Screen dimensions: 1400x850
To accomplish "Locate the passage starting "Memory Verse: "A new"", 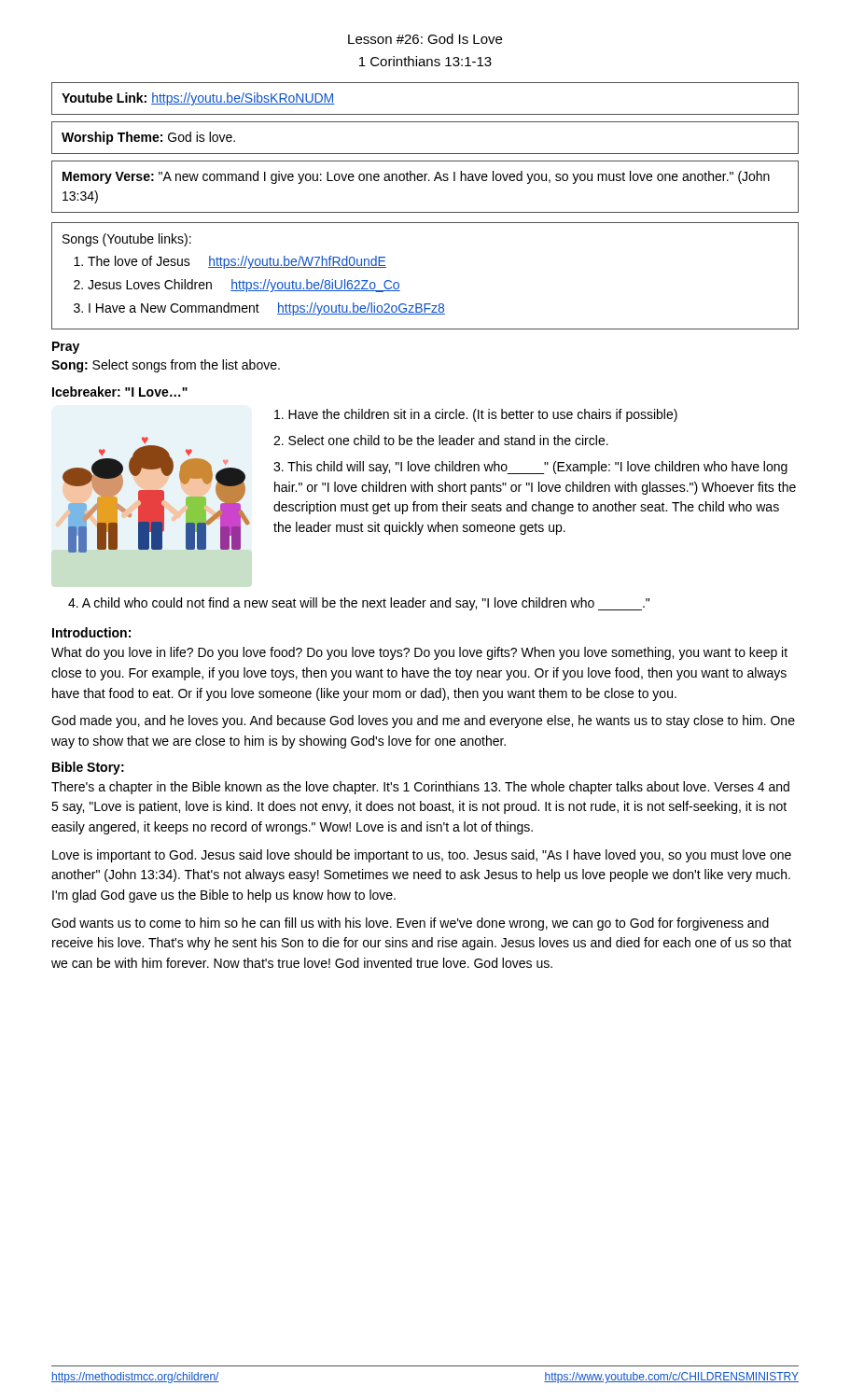I will click(416, 186).
